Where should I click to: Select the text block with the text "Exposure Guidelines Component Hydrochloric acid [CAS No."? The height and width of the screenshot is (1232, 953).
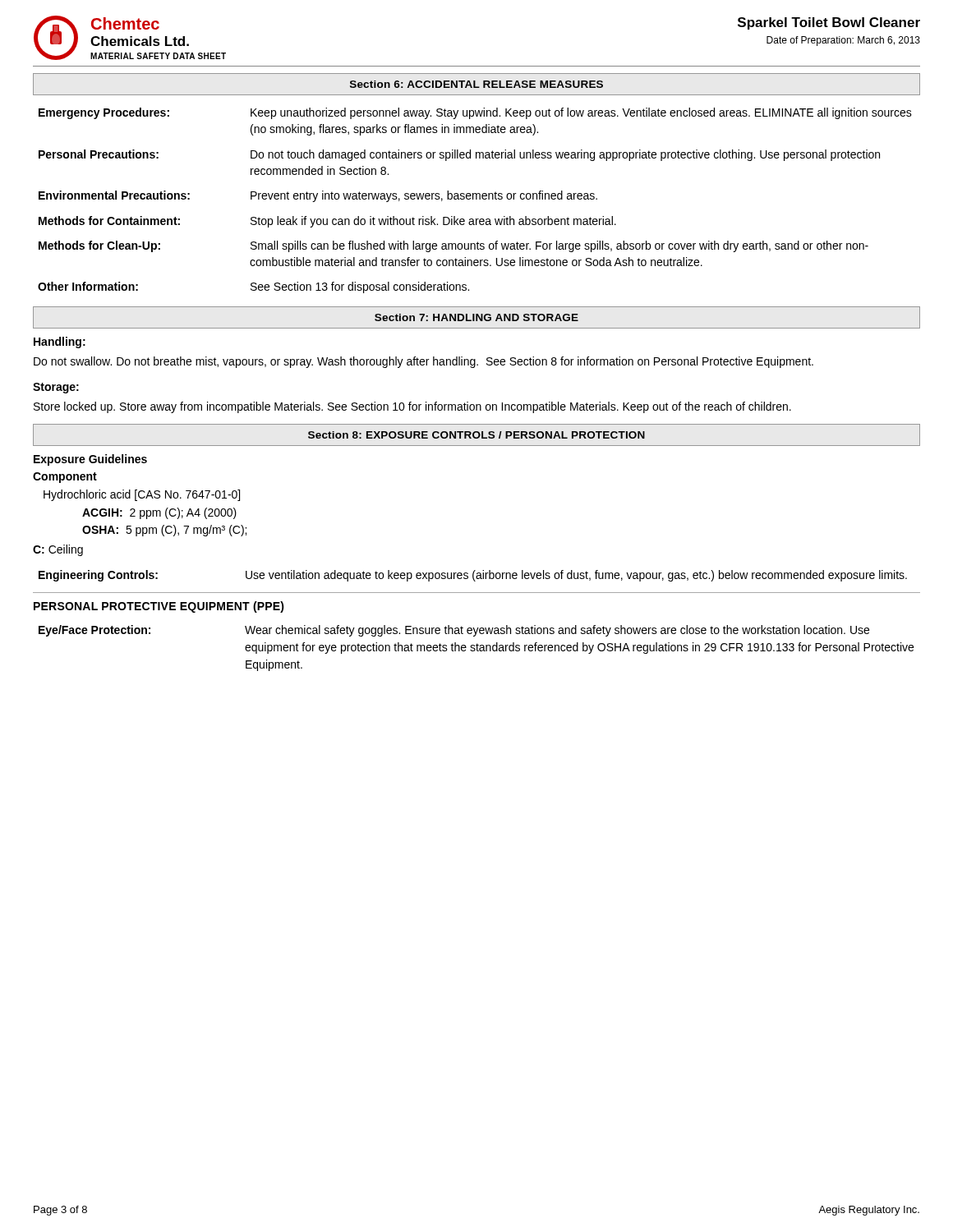tap(90, 460)
